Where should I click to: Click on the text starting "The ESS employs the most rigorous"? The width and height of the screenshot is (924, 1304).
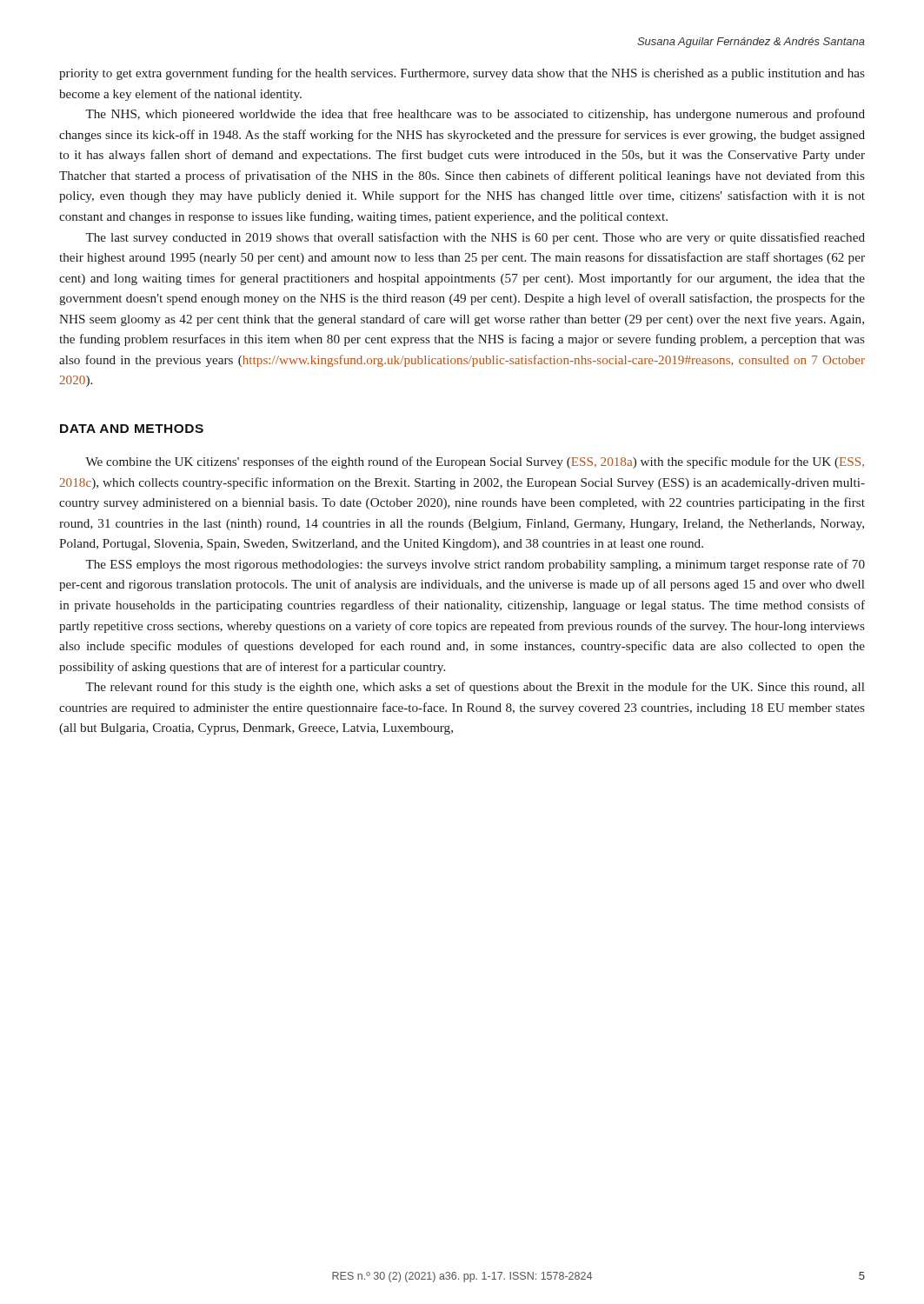tap(462, 615)
